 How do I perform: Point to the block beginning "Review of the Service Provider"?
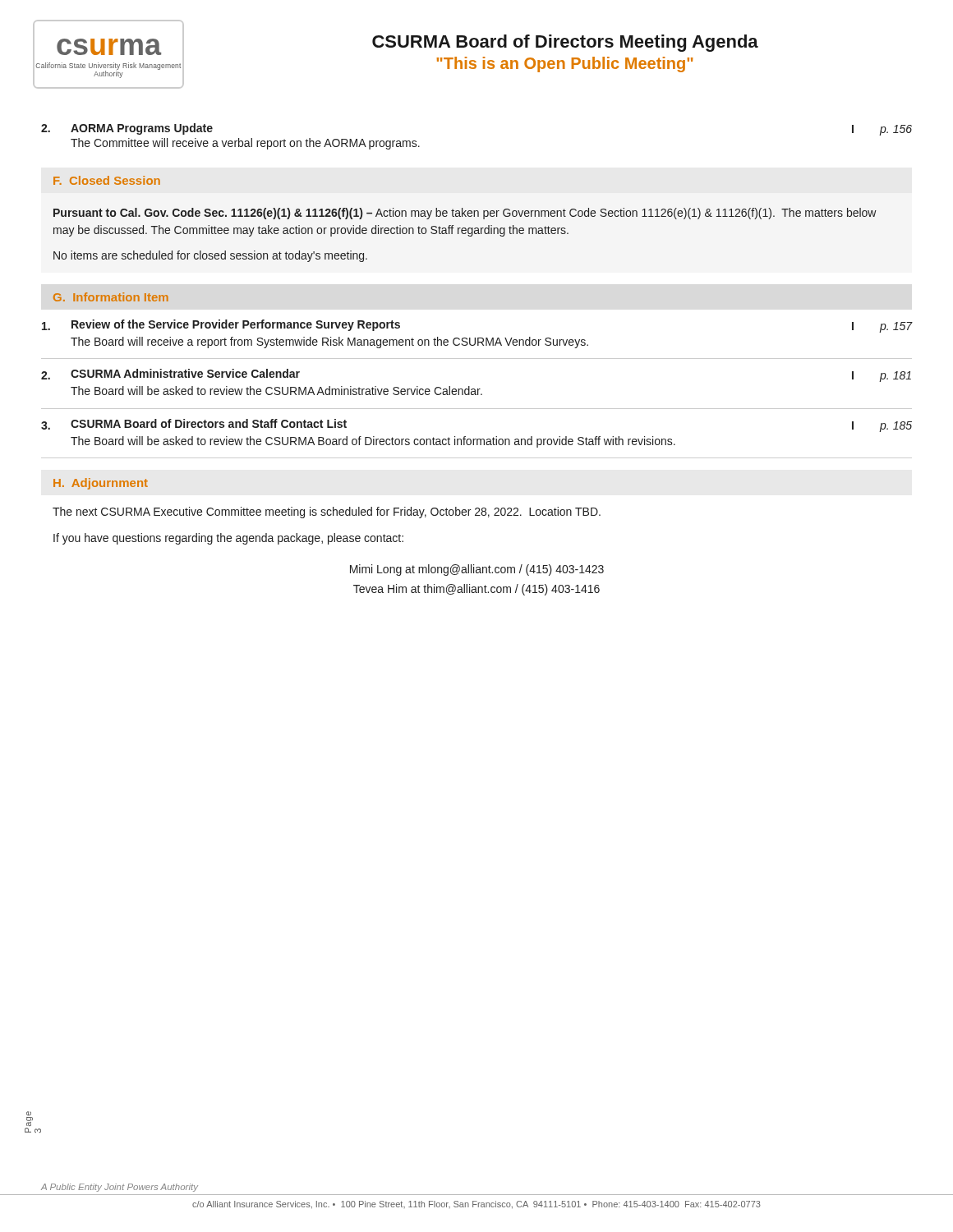pyautogui.click(x=476, y=334)
